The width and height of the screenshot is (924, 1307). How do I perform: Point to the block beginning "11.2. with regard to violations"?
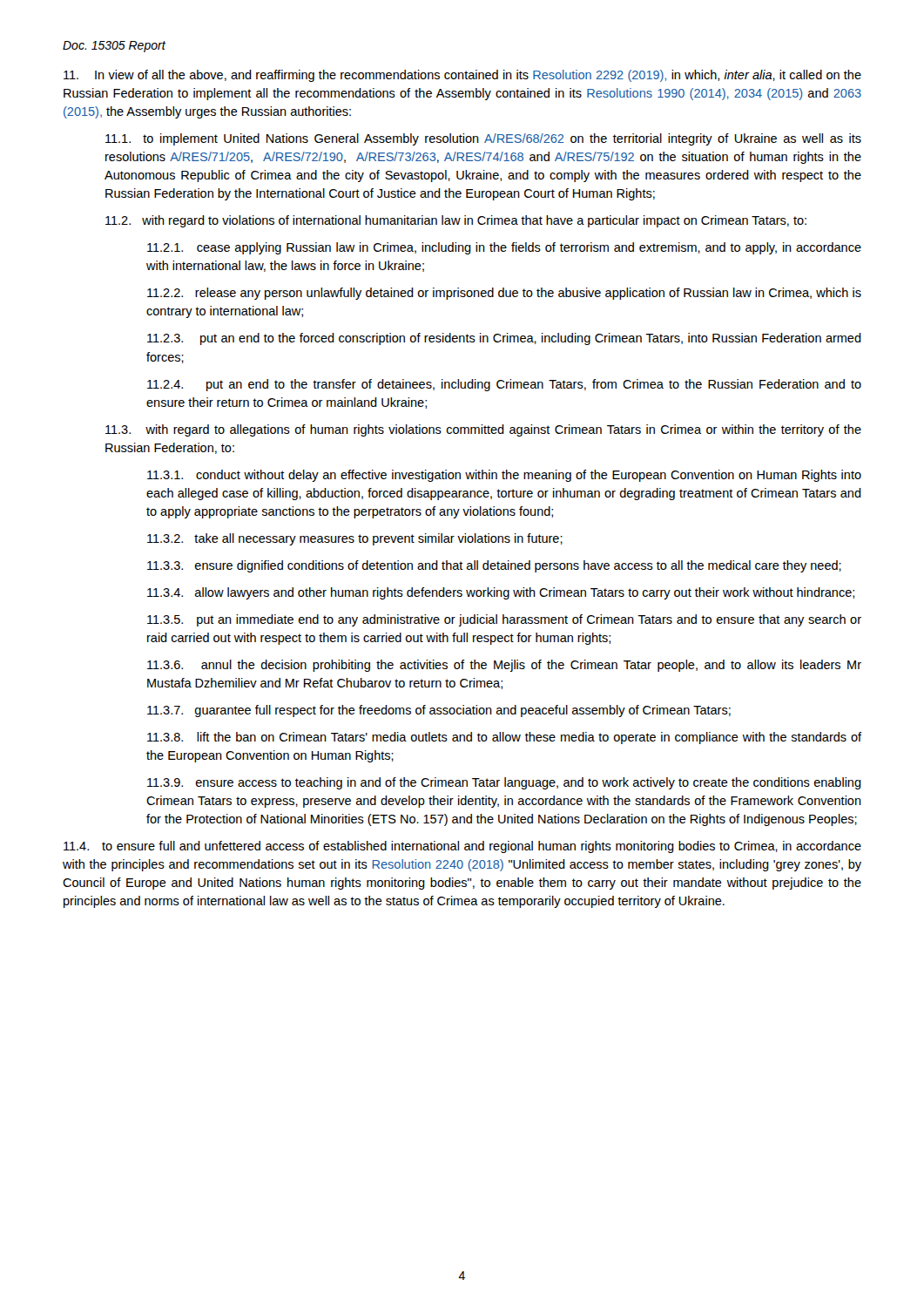[x=483, y=221]
